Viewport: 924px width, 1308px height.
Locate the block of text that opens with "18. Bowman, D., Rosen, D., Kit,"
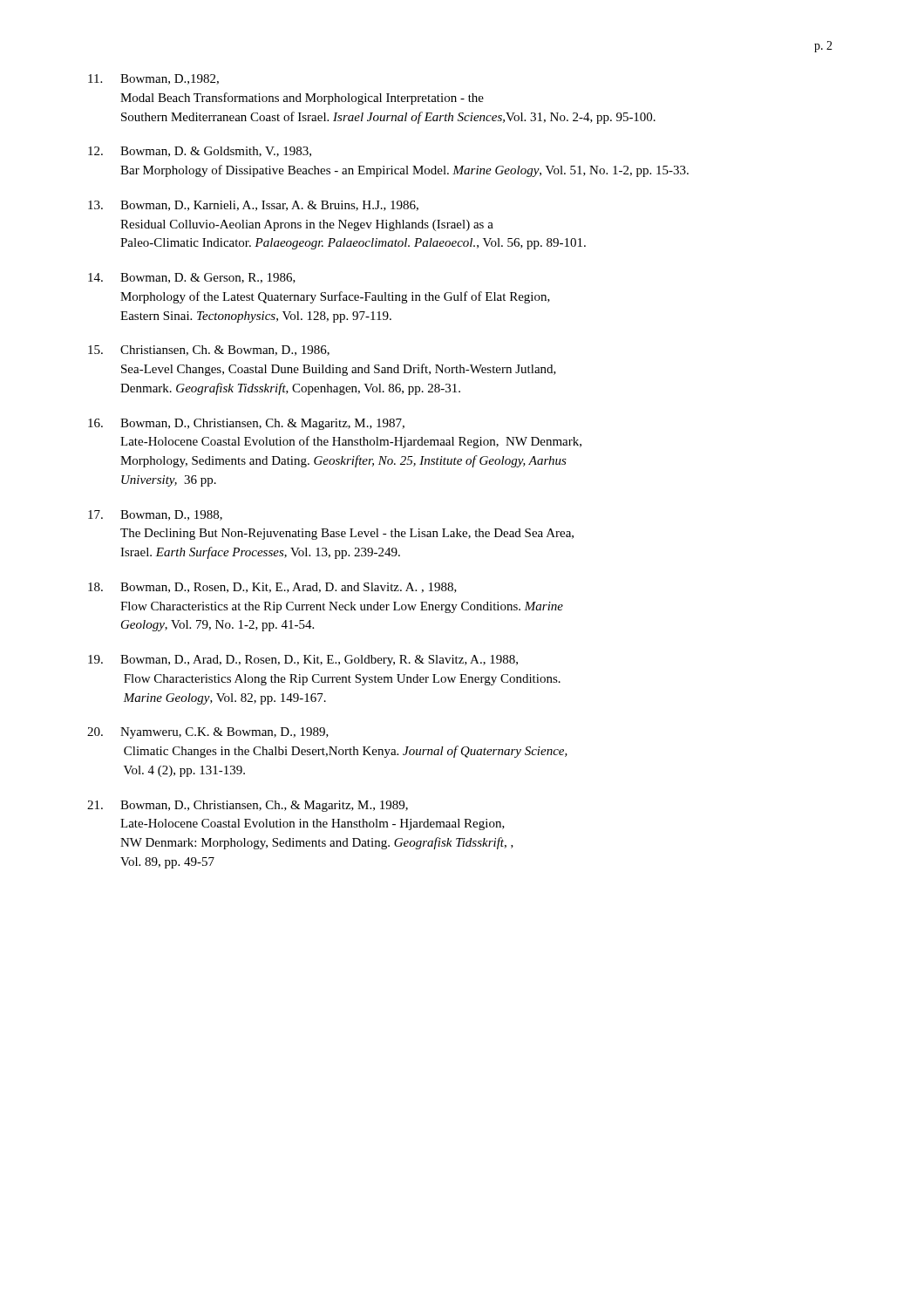pos(462,606)
